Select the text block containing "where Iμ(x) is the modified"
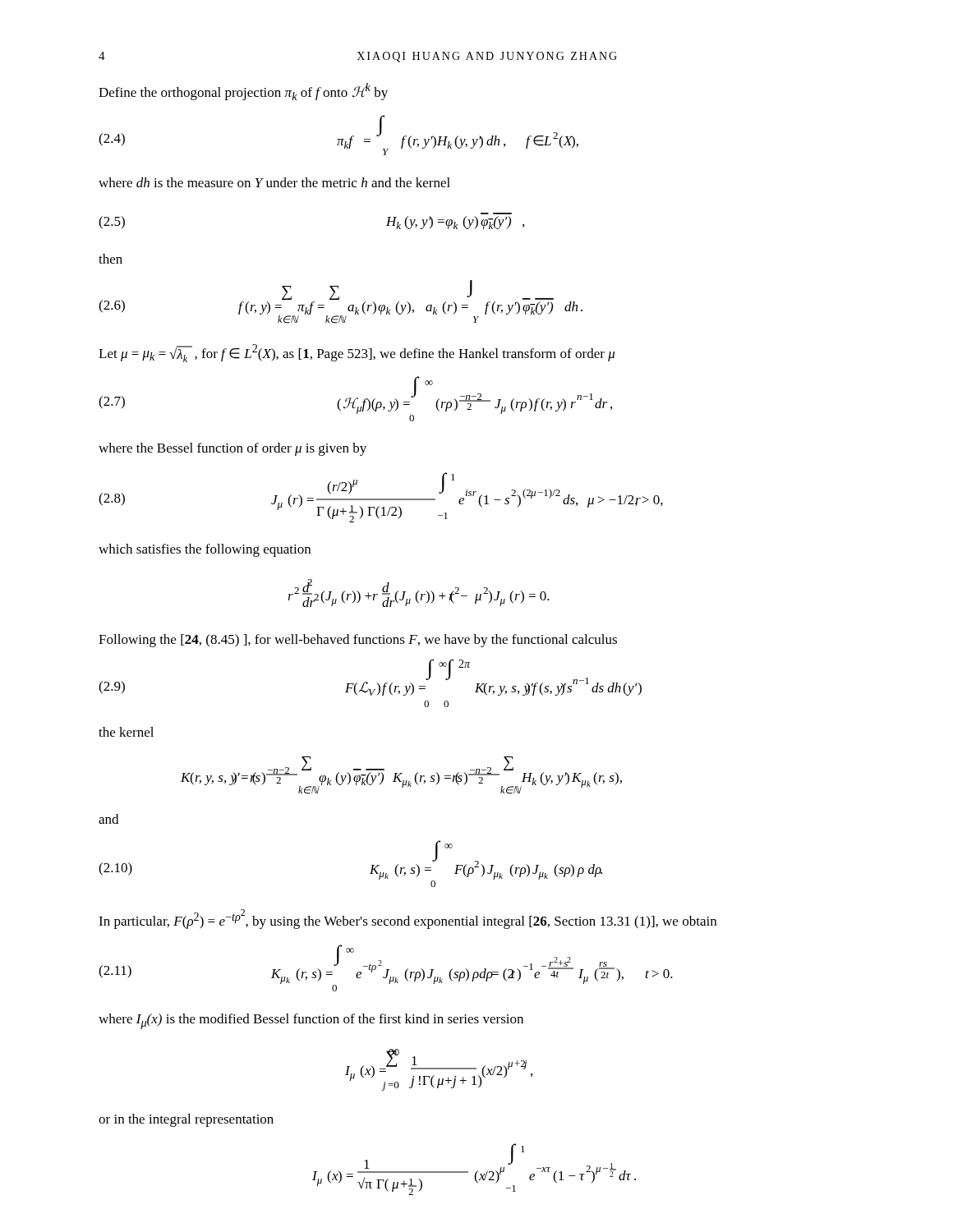 (311, 1020)
